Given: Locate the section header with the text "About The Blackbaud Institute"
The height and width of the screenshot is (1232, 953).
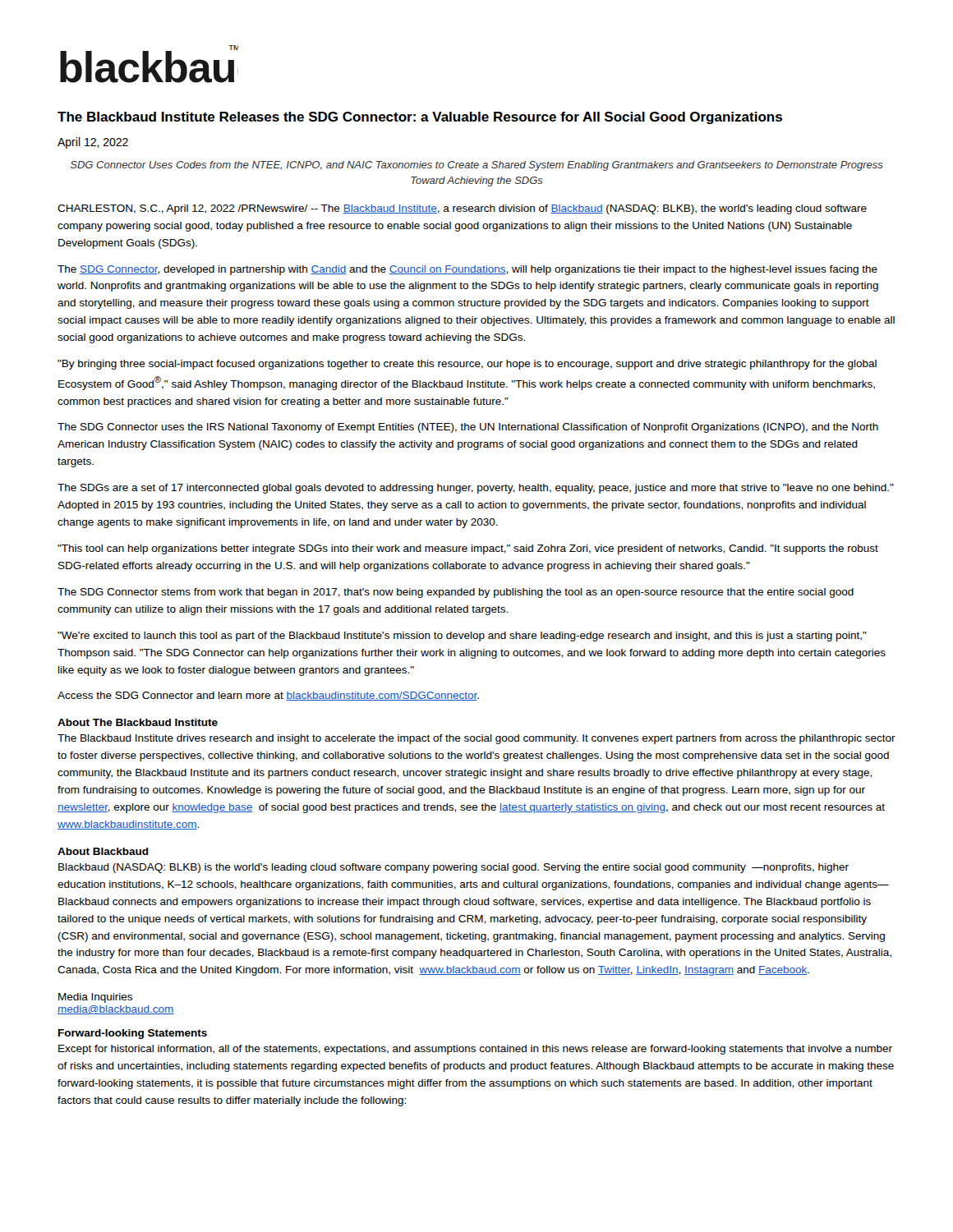Looking at the screenshot, I should pos(138,723).
